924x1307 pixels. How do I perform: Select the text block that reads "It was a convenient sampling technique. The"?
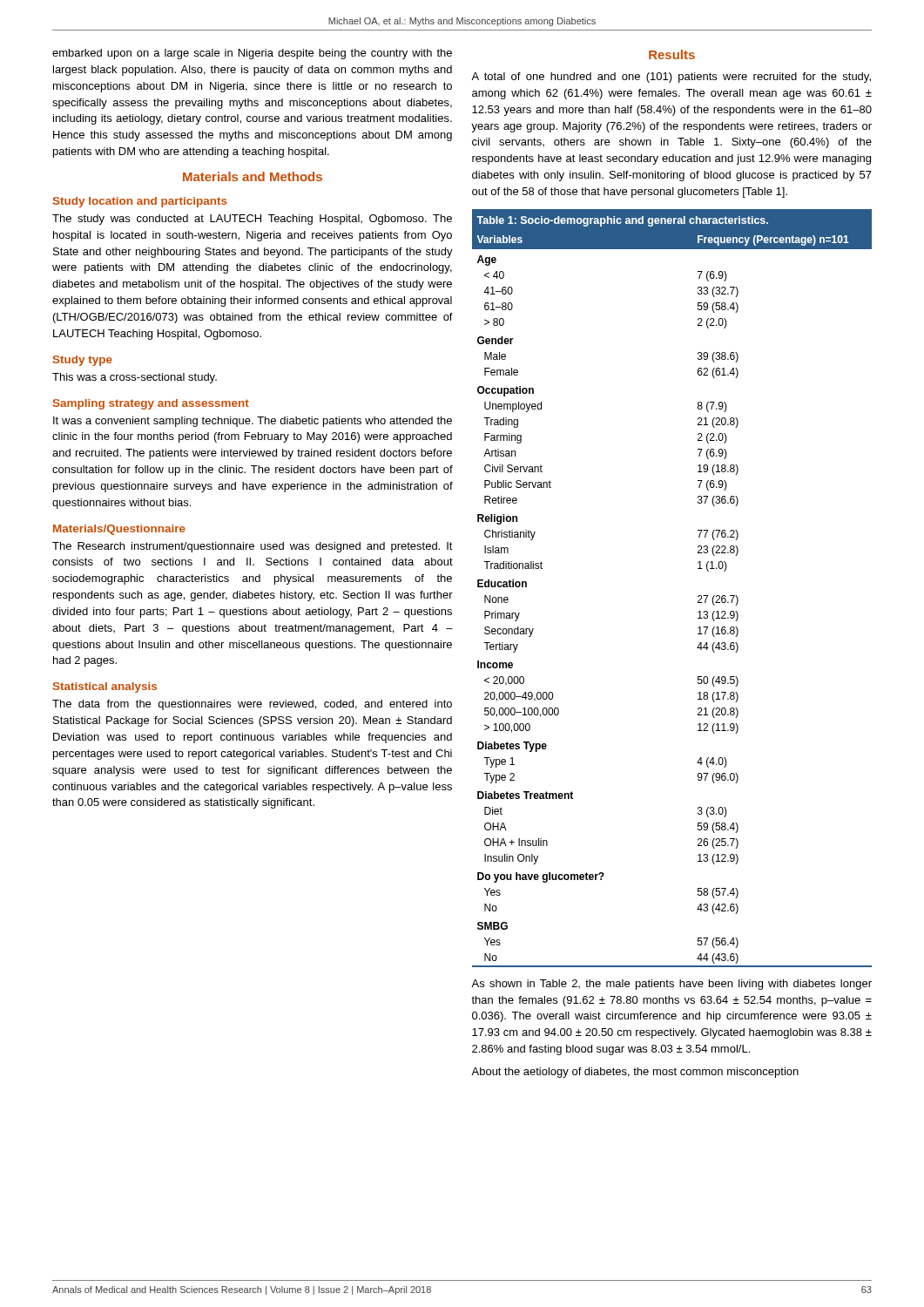pyautogui.click(x=252, y=461)
